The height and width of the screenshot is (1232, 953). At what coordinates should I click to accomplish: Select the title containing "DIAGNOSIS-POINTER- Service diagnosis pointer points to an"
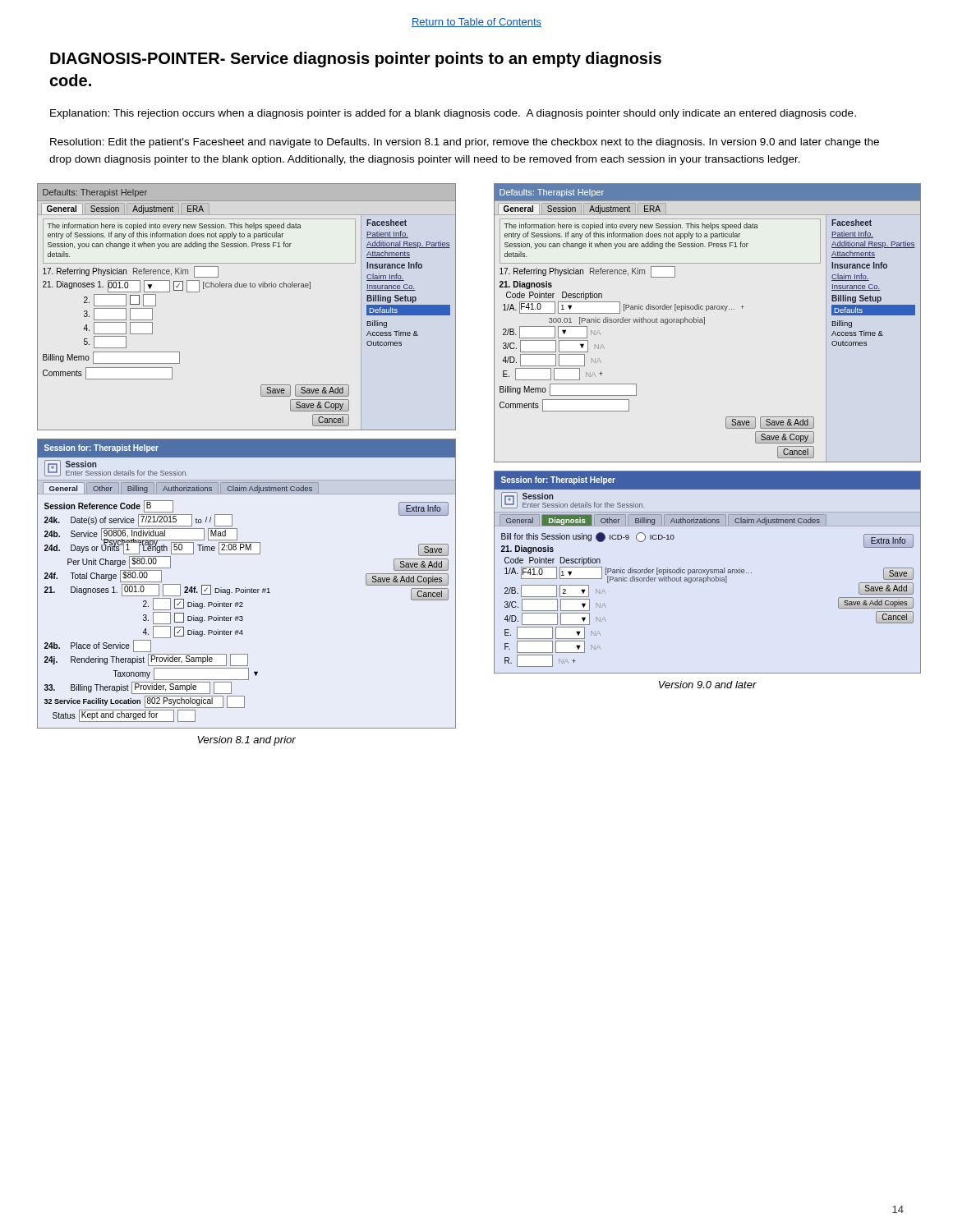[x=476, y=70]
